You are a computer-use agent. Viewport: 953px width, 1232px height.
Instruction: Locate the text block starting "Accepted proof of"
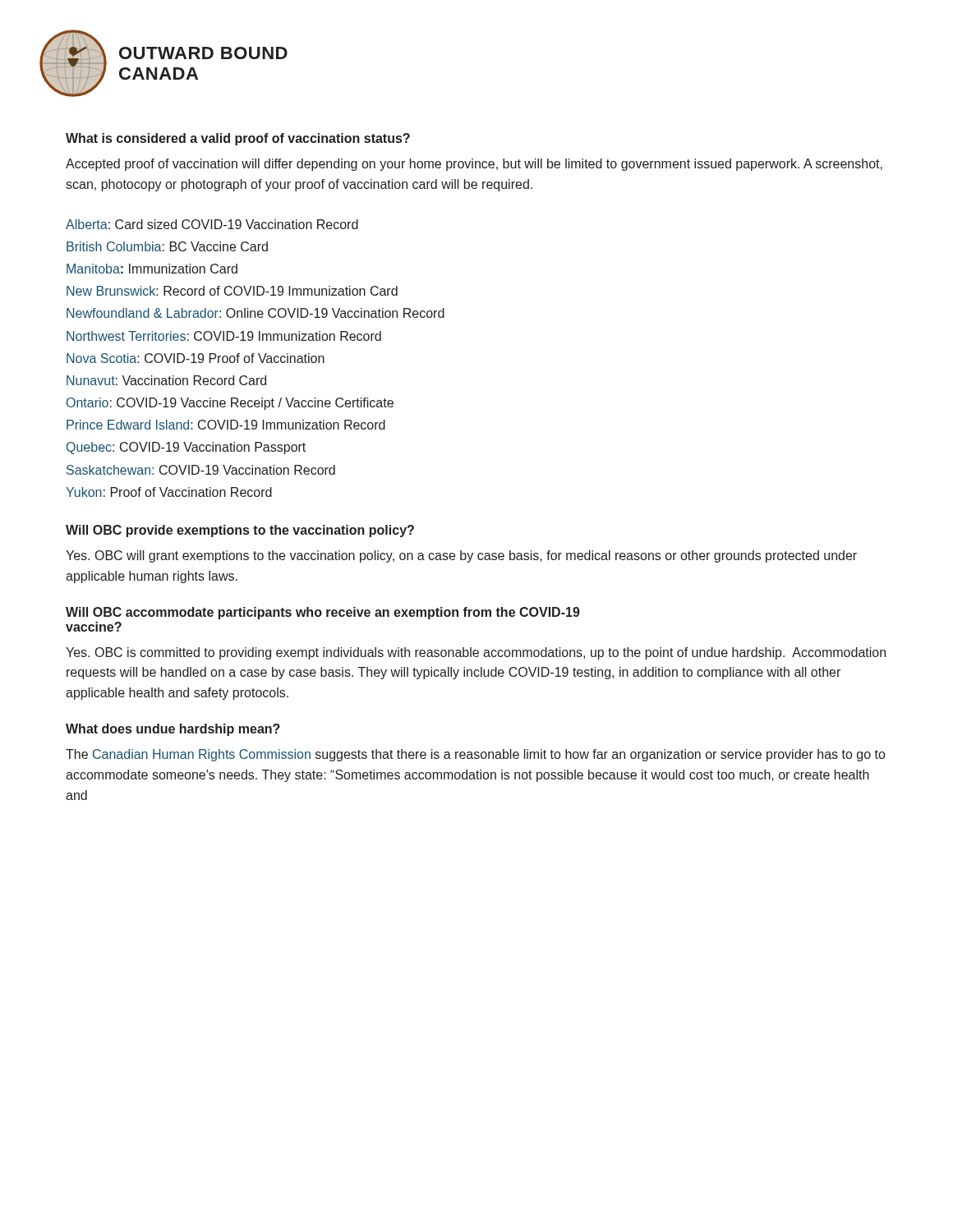click(x=474, y=174)
